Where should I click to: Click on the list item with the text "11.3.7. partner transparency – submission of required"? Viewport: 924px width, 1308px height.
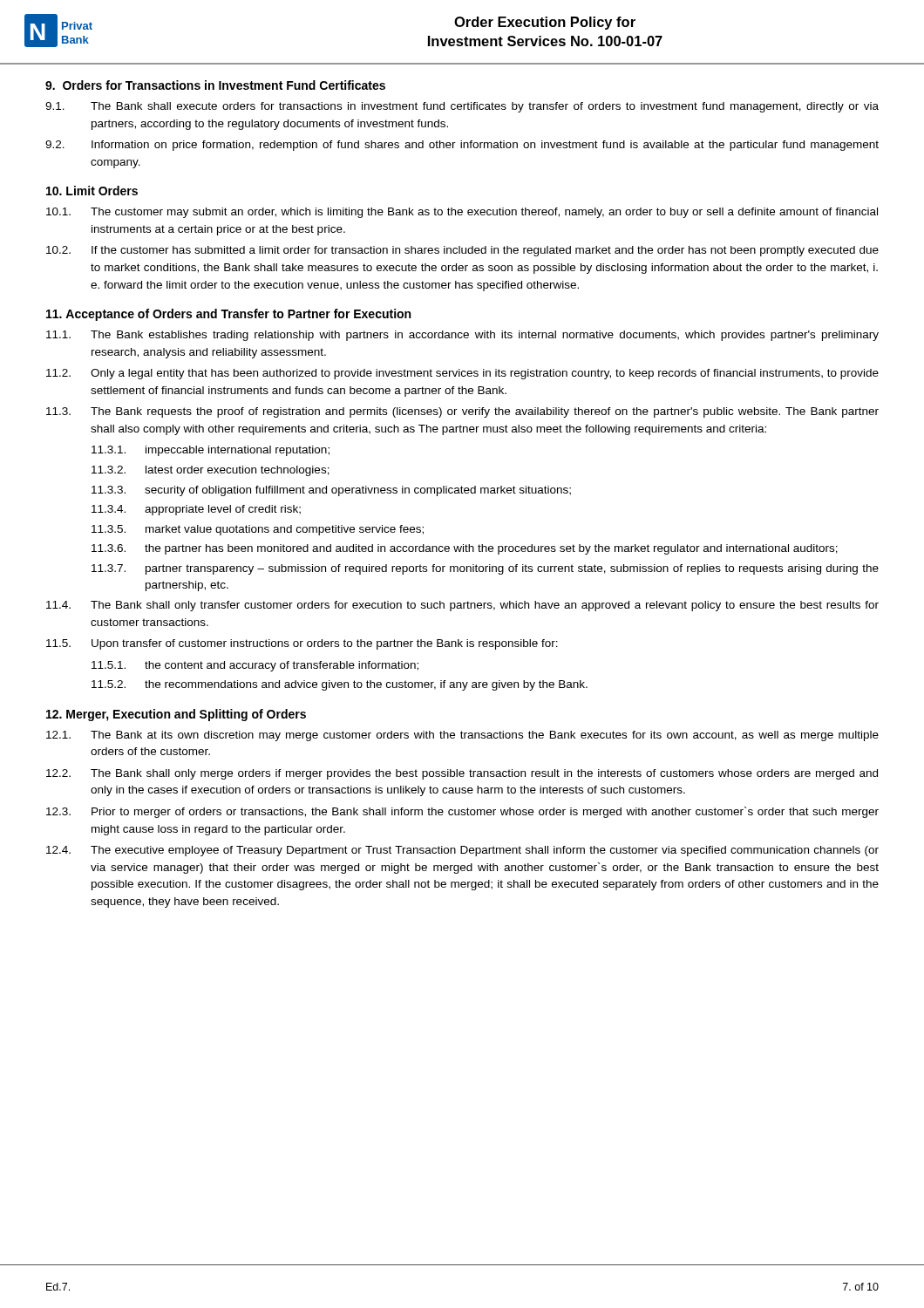click(x=485, y=577)
